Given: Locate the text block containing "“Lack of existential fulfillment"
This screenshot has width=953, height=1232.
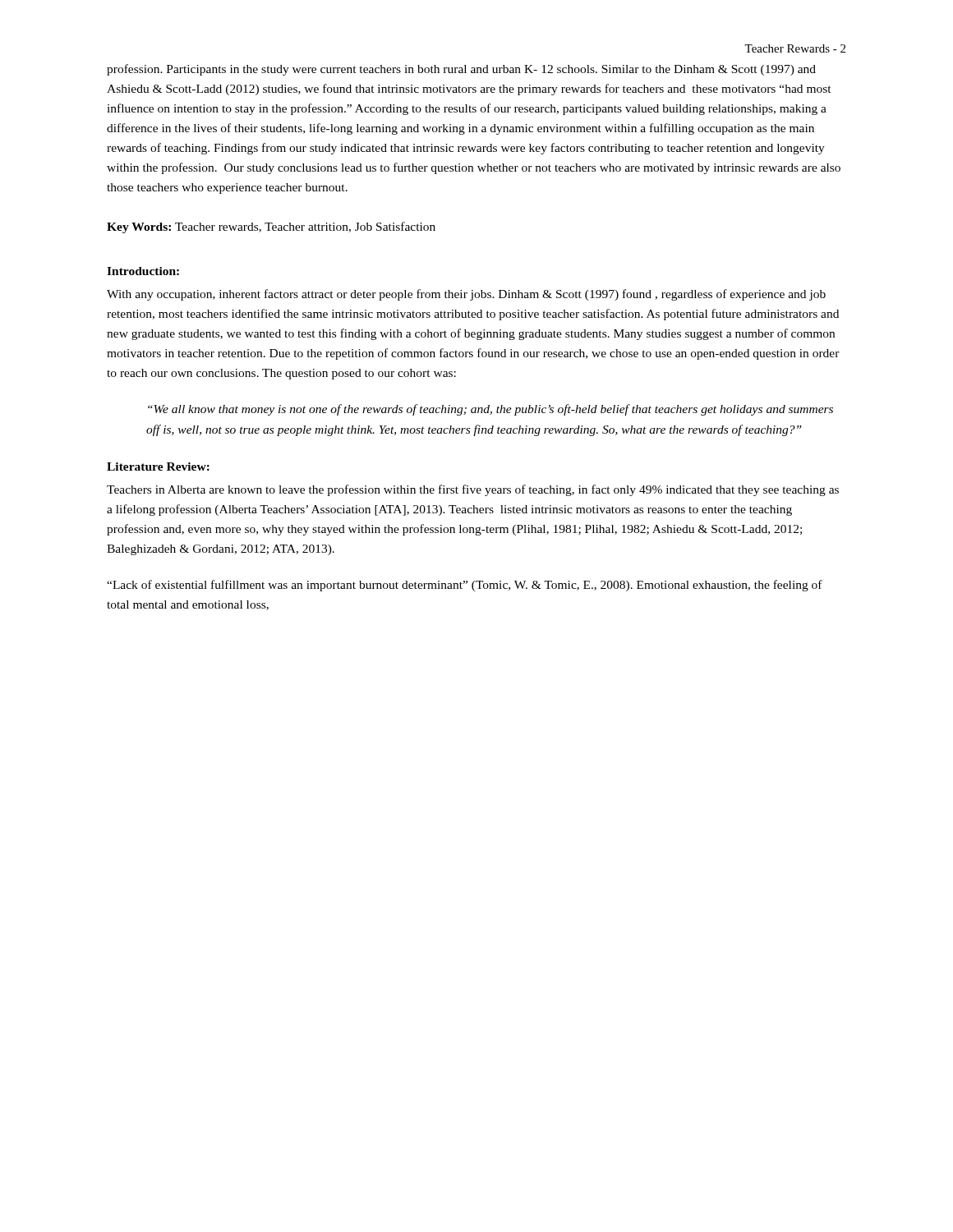Looking at the screenshot, I should click(x=464, y=594).
